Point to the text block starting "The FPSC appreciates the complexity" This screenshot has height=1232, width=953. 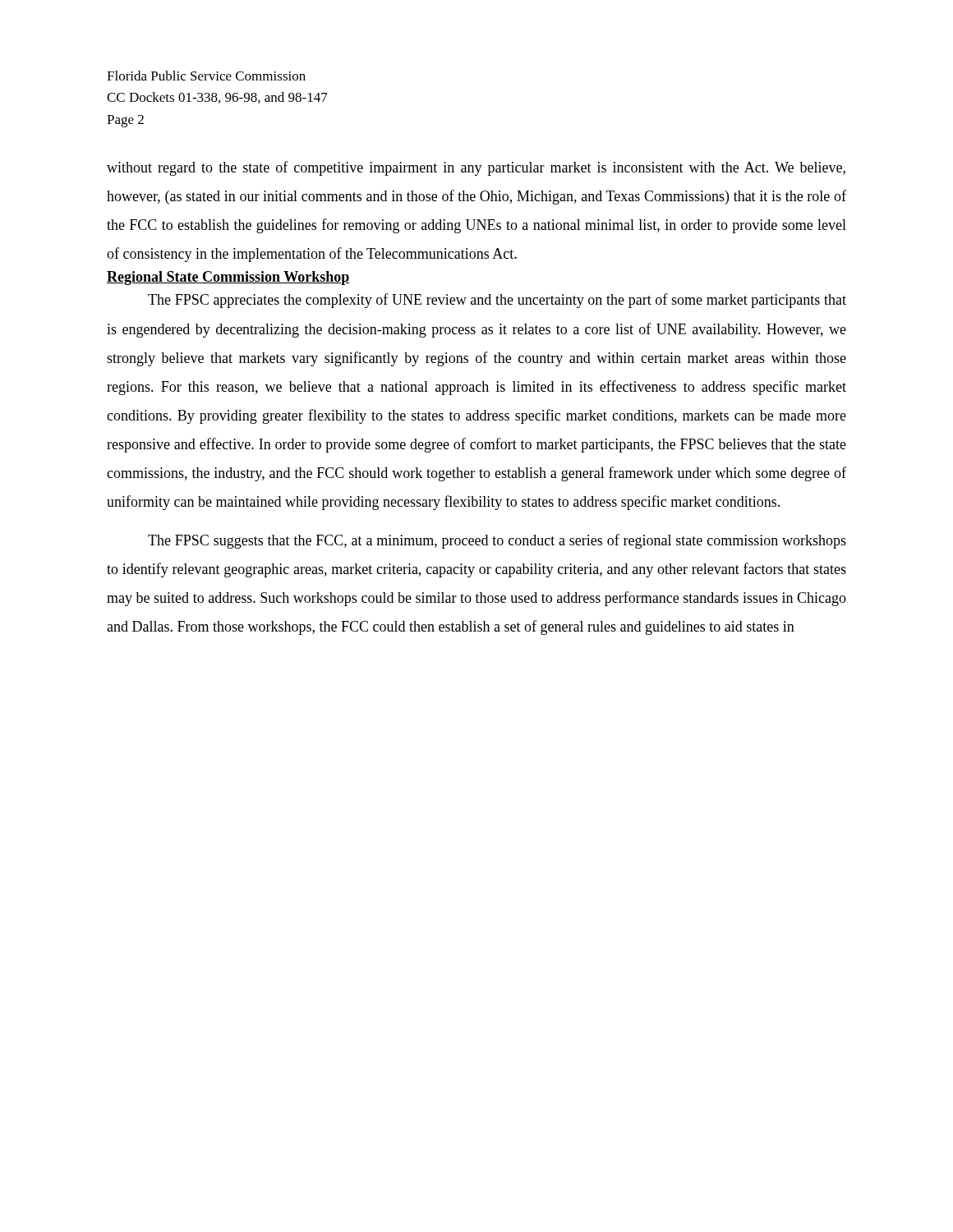(476, 401)
